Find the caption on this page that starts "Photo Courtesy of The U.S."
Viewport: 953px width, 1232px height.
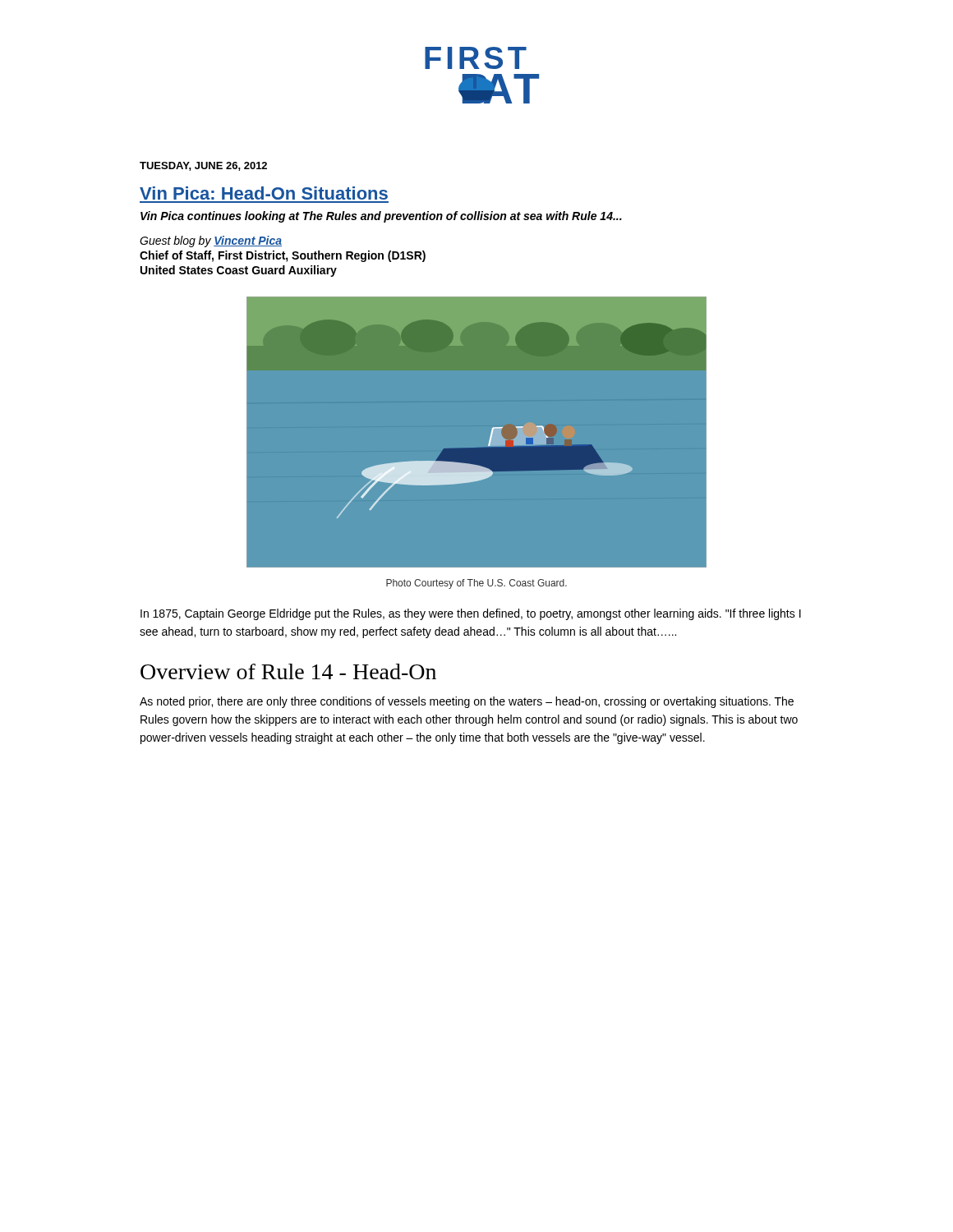pos(476,583)
